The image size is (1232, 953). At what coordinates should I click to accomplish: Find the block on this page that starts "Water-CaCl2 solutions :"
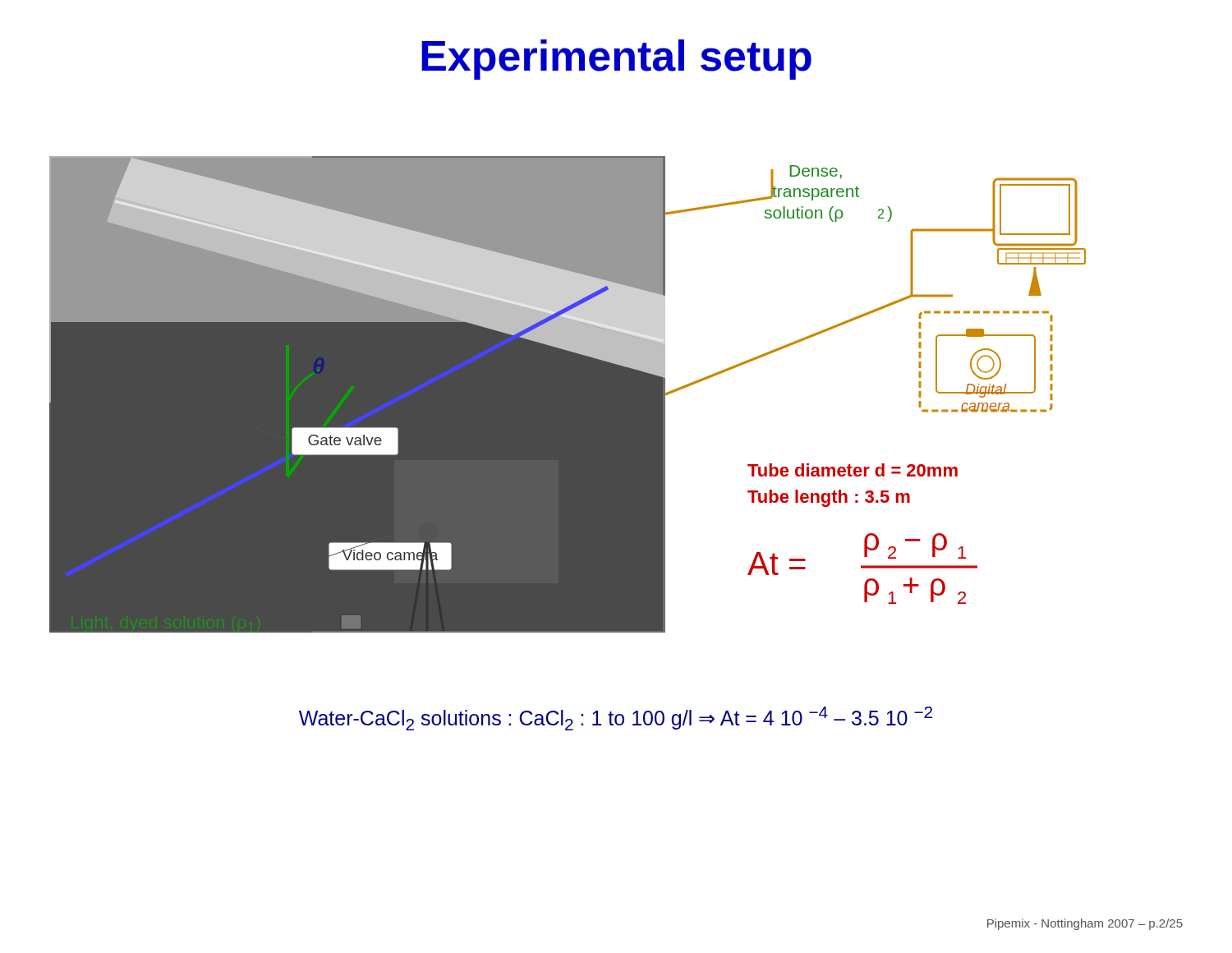click(x=616, y=718)
